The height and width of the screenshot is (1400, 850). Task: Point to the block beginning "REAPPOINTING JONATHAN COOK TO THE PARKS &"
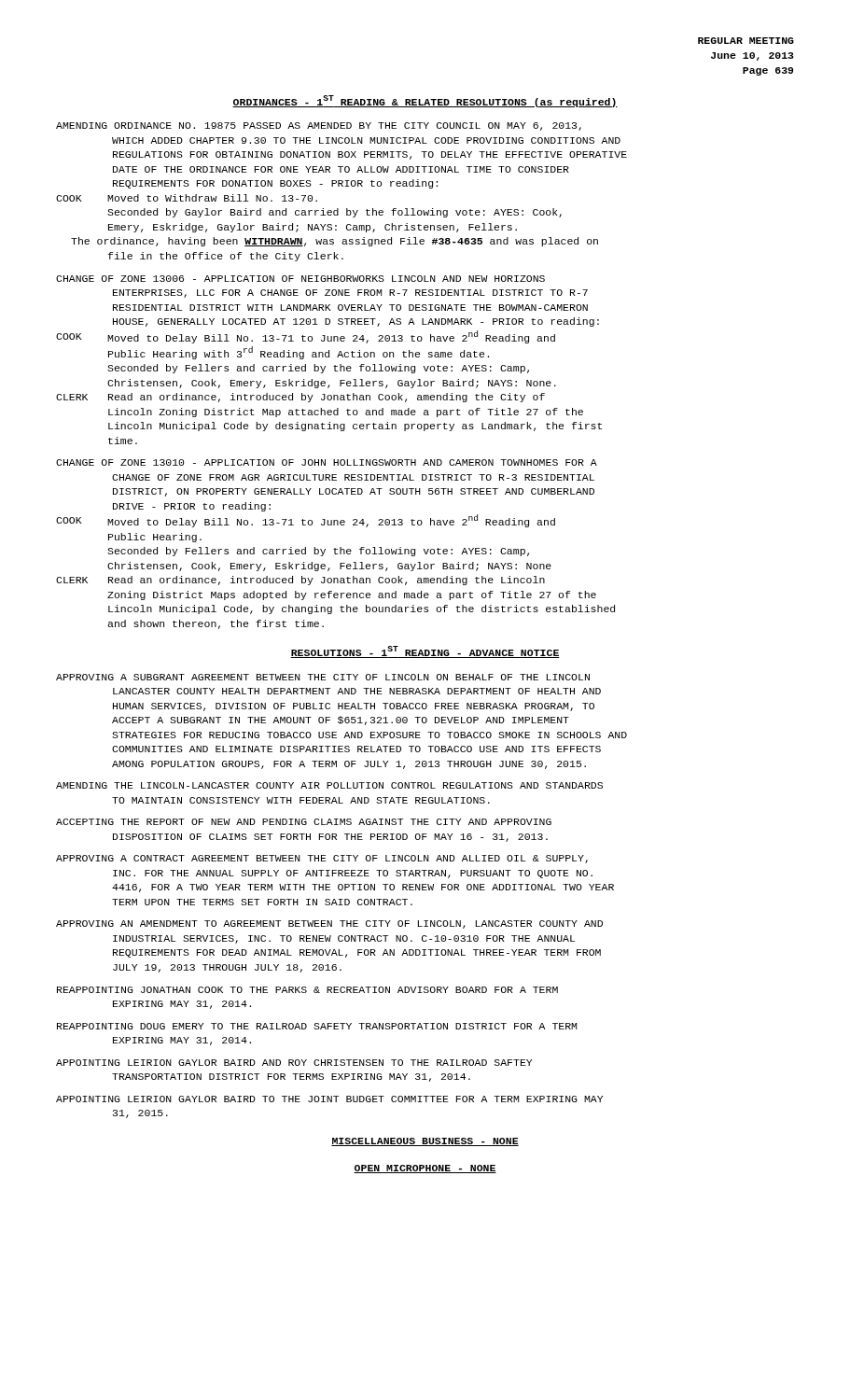425,997
